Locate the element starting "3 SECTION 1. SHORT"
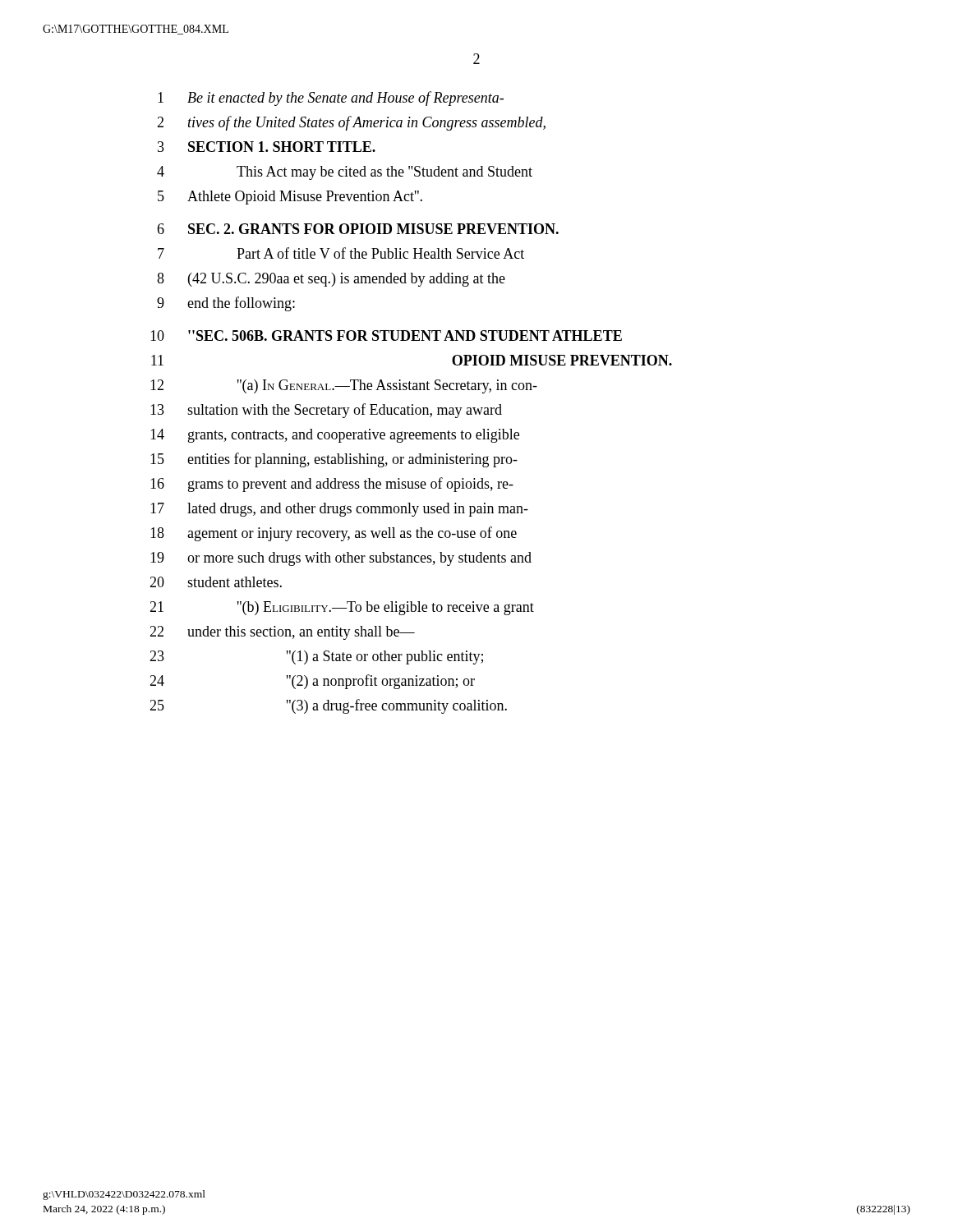This screenshot has height=1232, width=953. pyautogui.click(x=267, y=147)
